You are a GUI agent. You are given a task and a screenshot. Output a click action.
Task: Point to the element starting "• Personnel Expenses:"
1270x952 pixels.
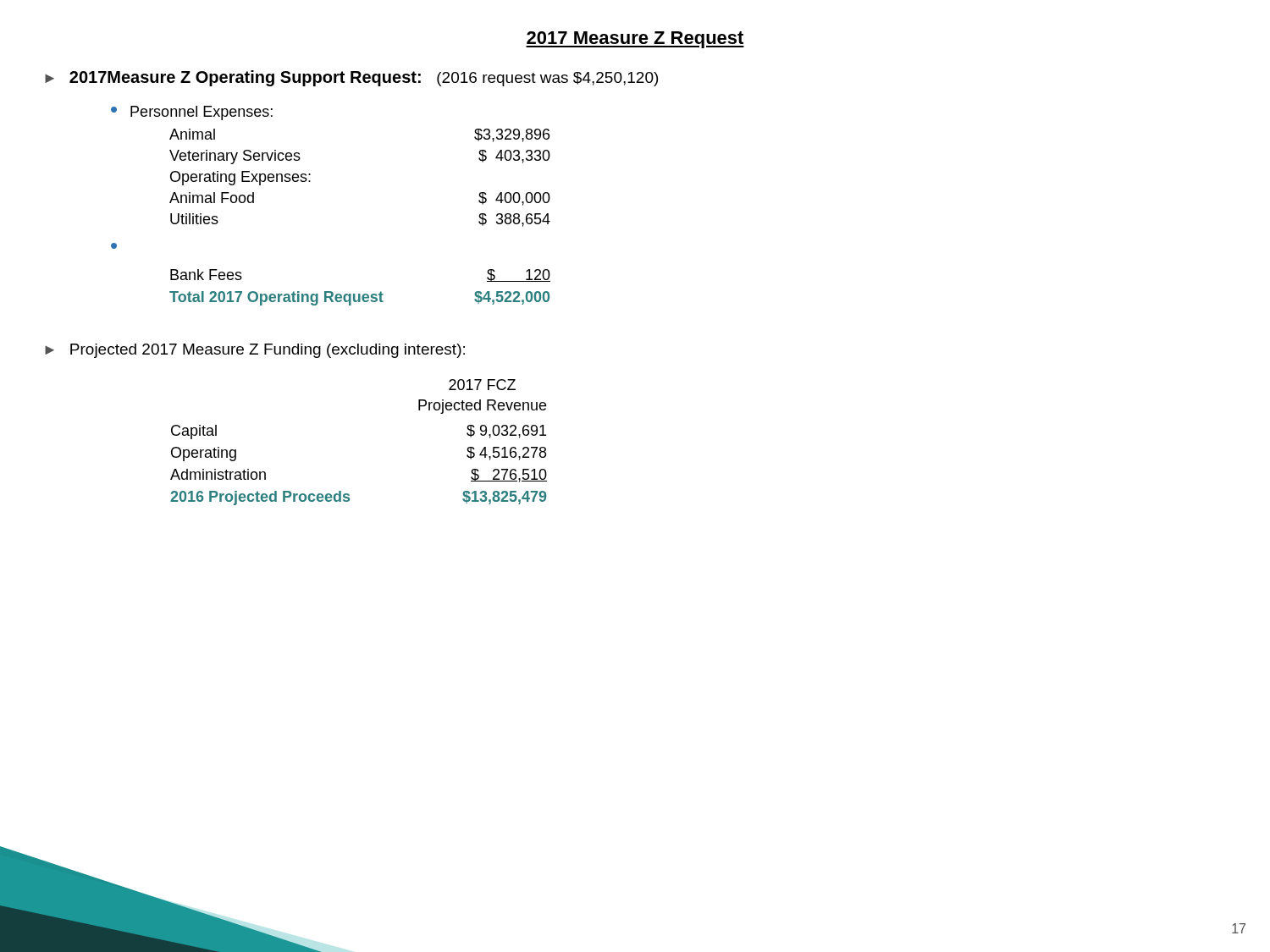tap(192, 111)
